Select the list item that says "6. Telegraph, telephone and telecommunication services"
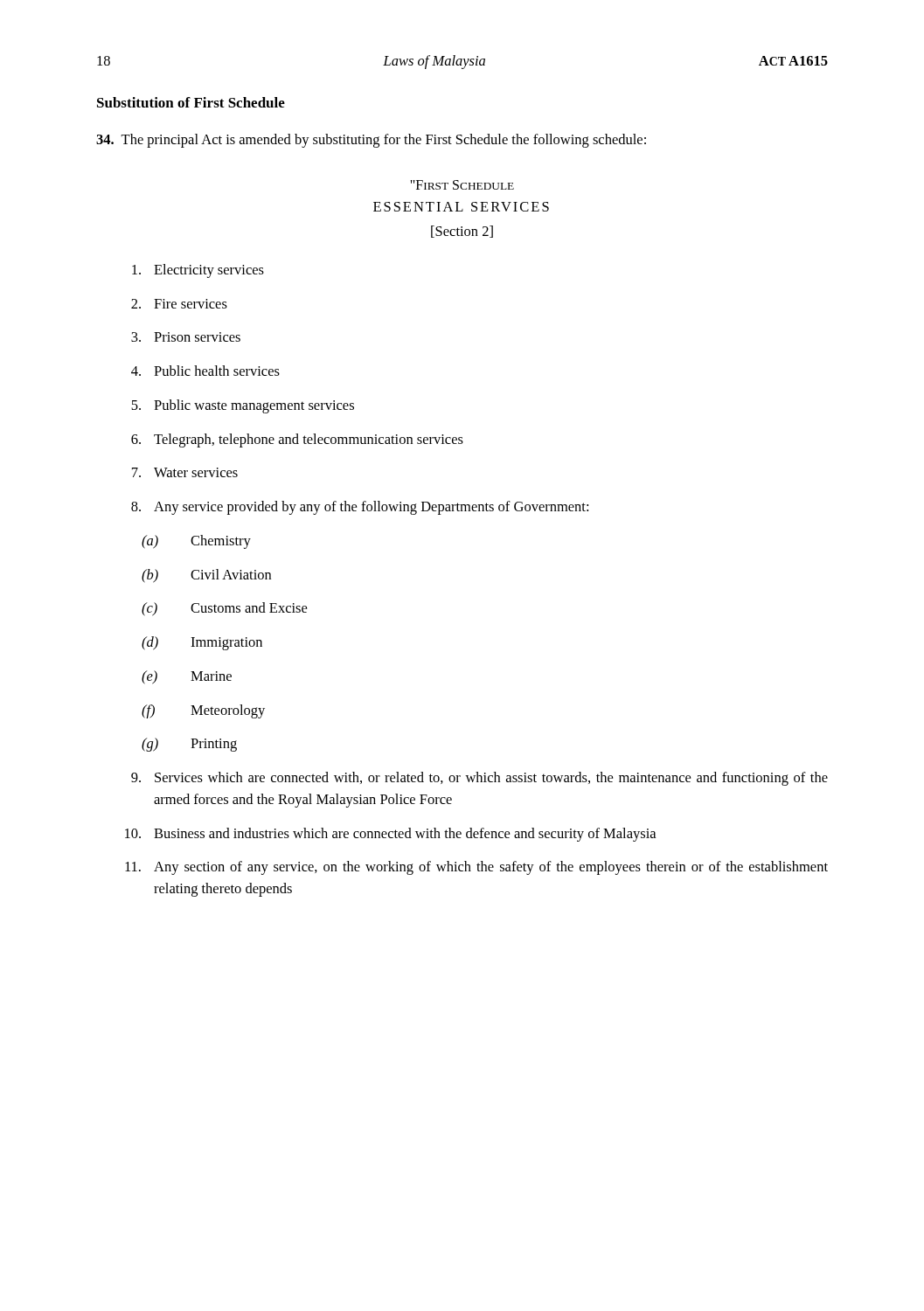Viewport: 924px width, 1311px height. click(x=462, y=440)
